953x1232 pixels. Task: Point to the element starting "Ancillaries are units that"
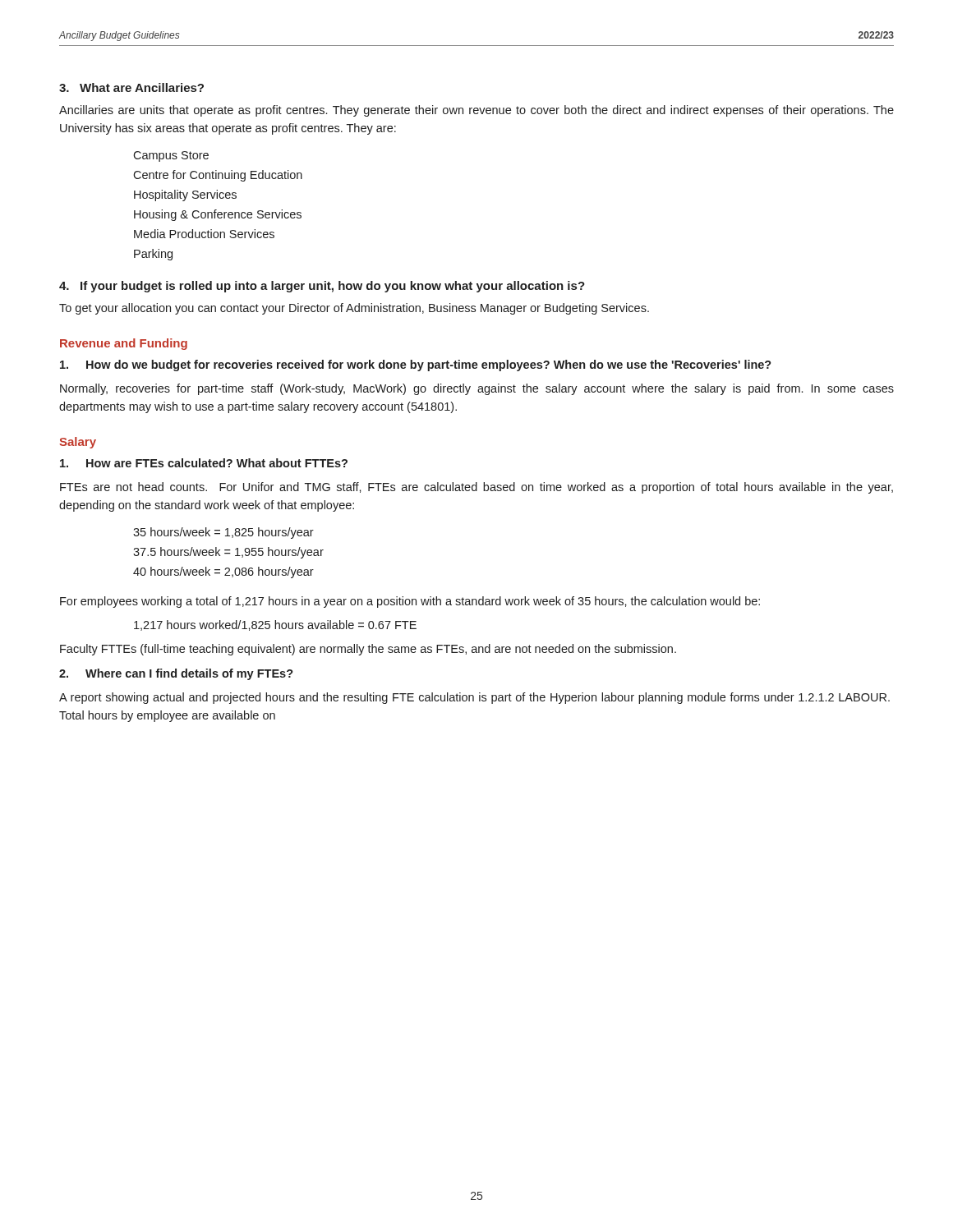(476, 119)
